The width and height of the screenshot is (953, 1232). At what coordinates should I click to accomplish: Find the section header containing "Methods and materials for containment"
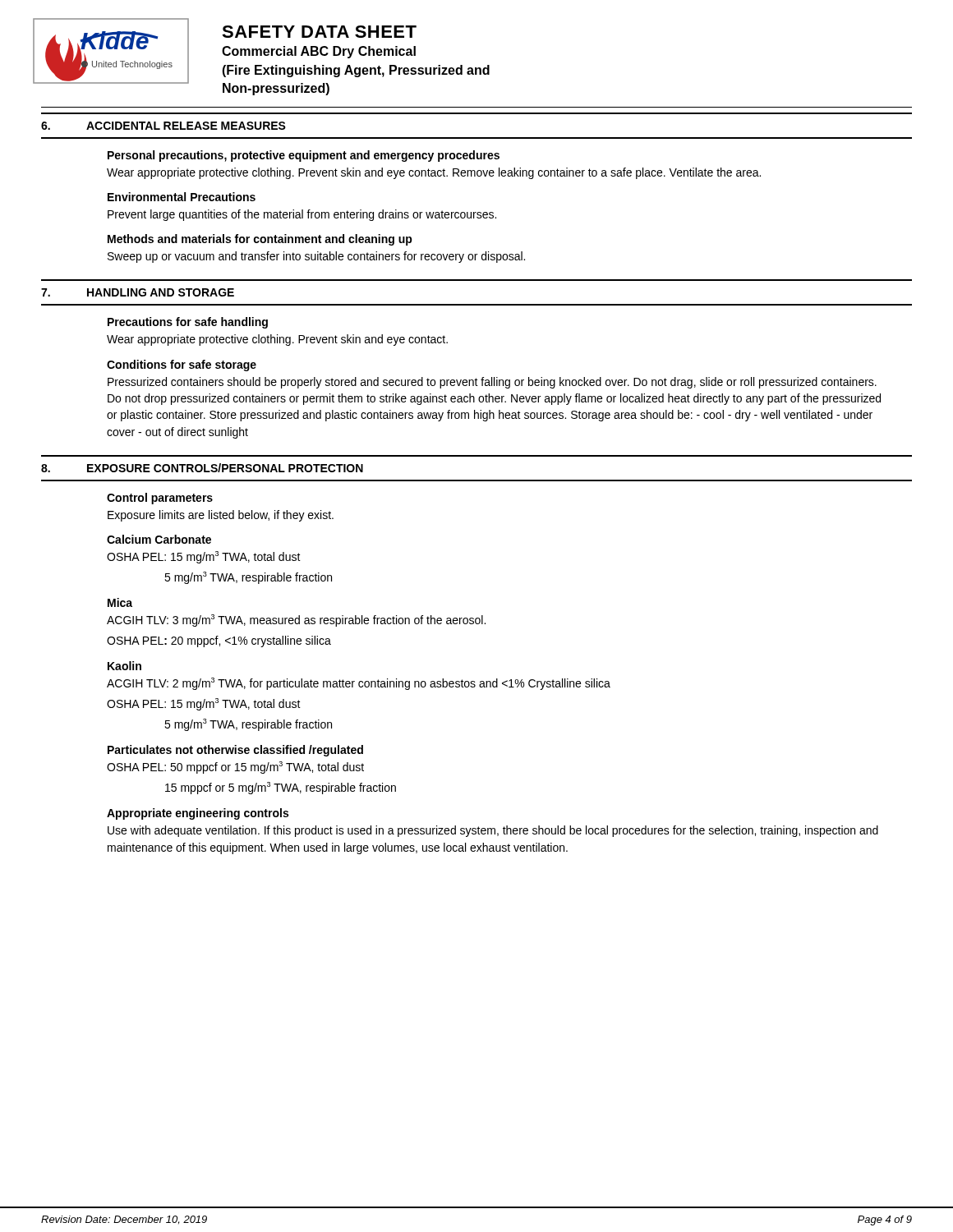[x=260, y=239]
